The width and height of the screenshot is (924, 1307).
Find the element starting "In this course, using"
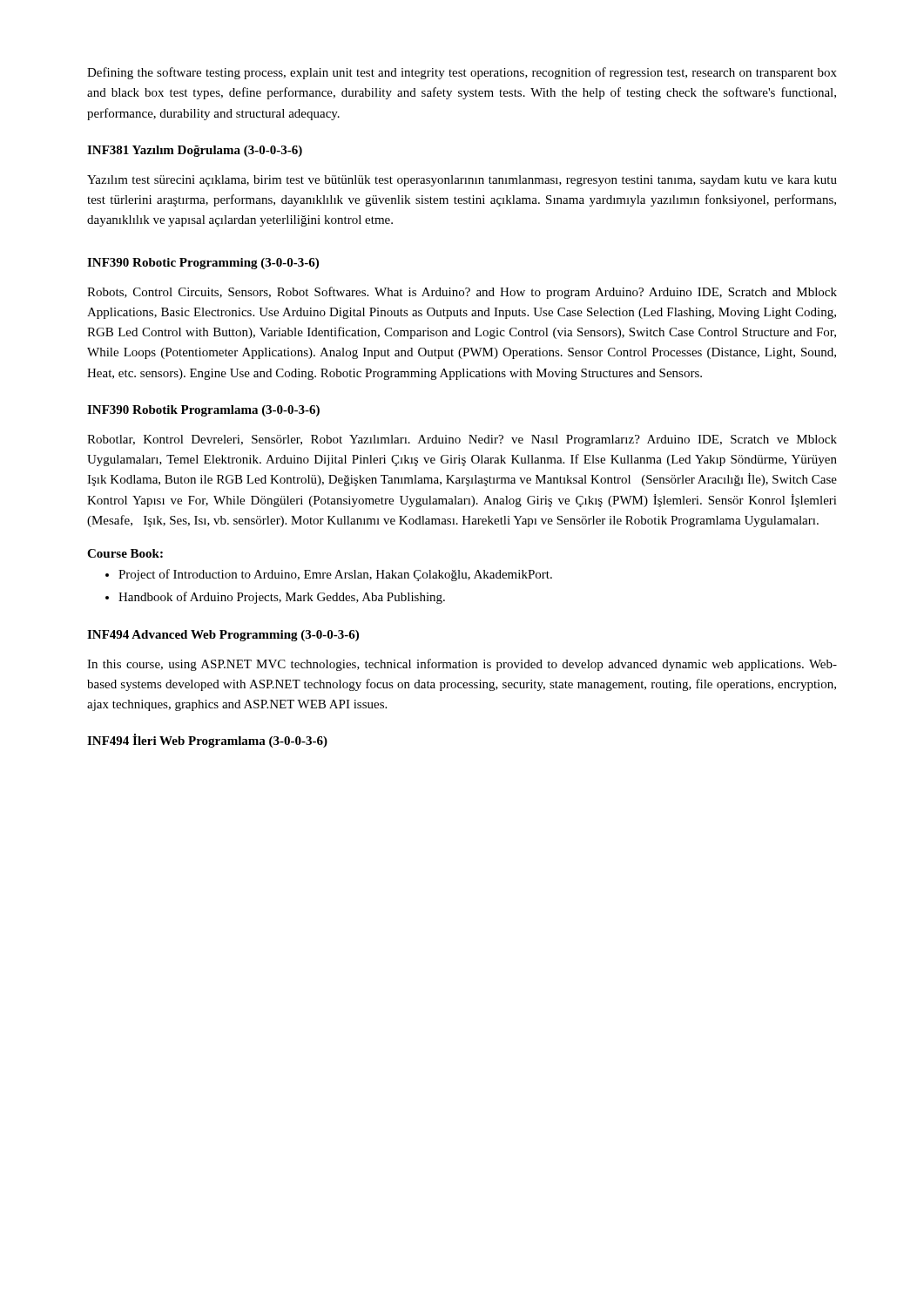[x=462, y=684]
